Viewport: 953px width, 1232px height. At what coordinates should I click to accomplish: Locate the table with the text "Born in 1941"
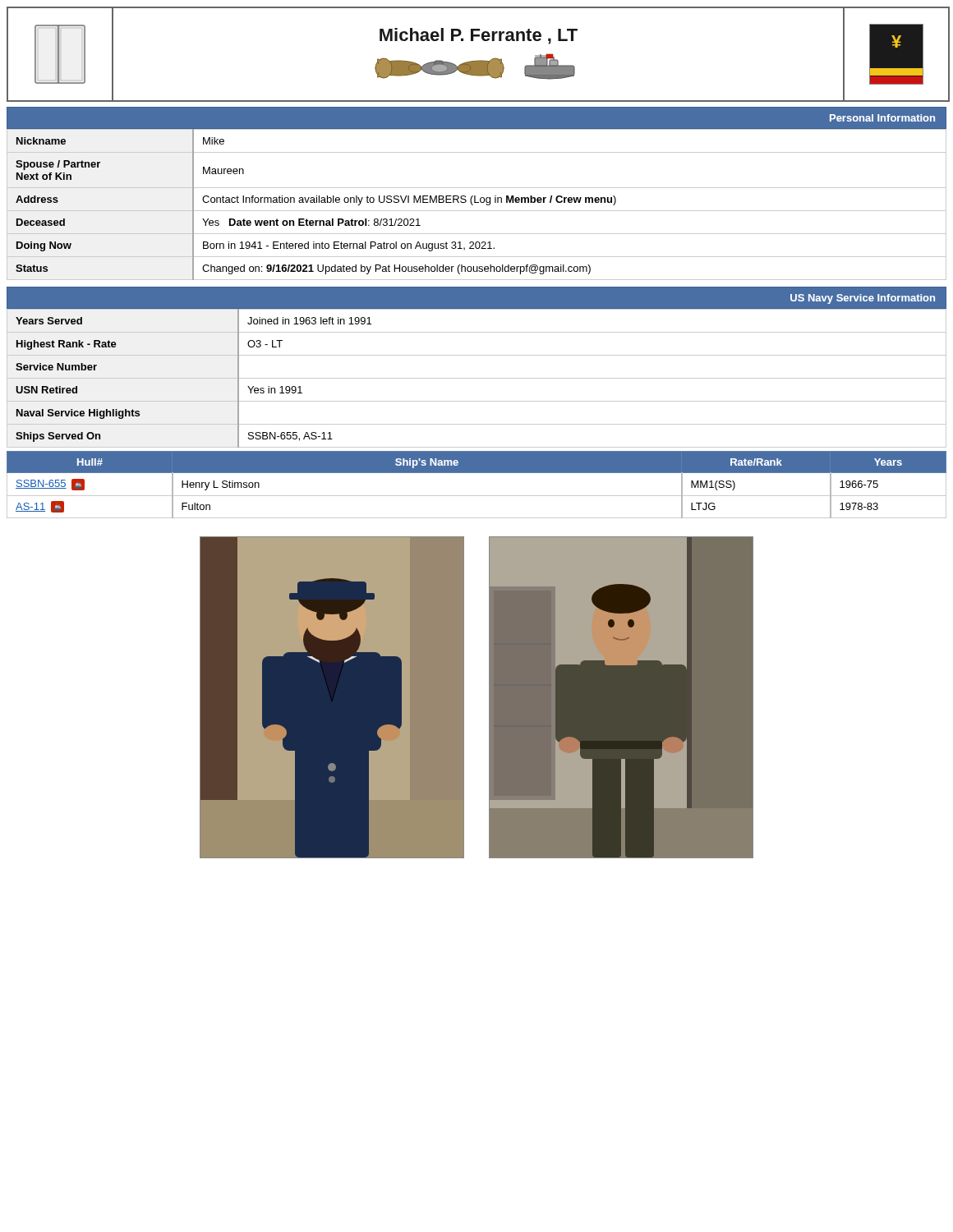pyautogui.click(x=476, y=205)
